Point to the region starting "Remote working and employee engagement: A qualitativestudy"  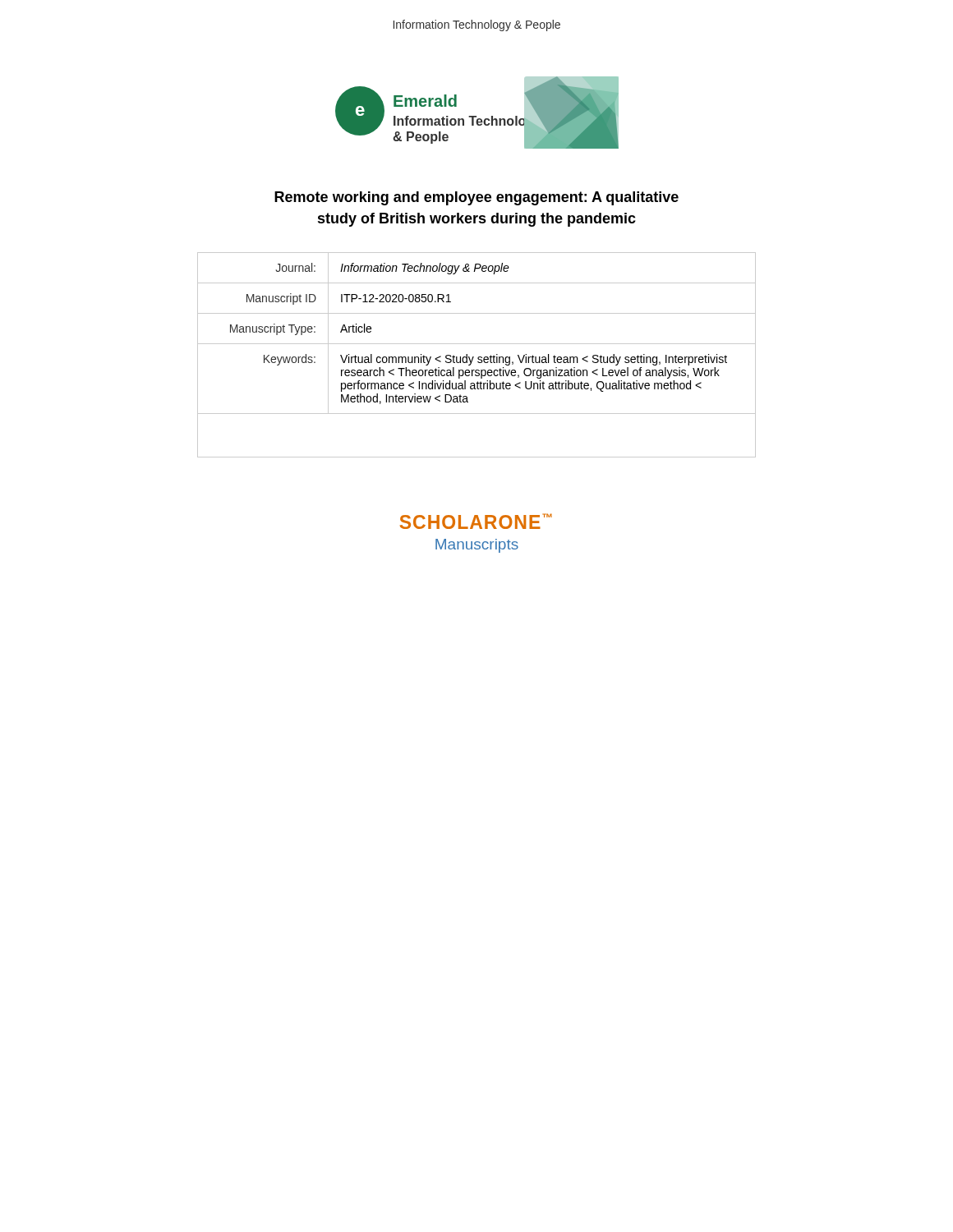coord(476,208)
